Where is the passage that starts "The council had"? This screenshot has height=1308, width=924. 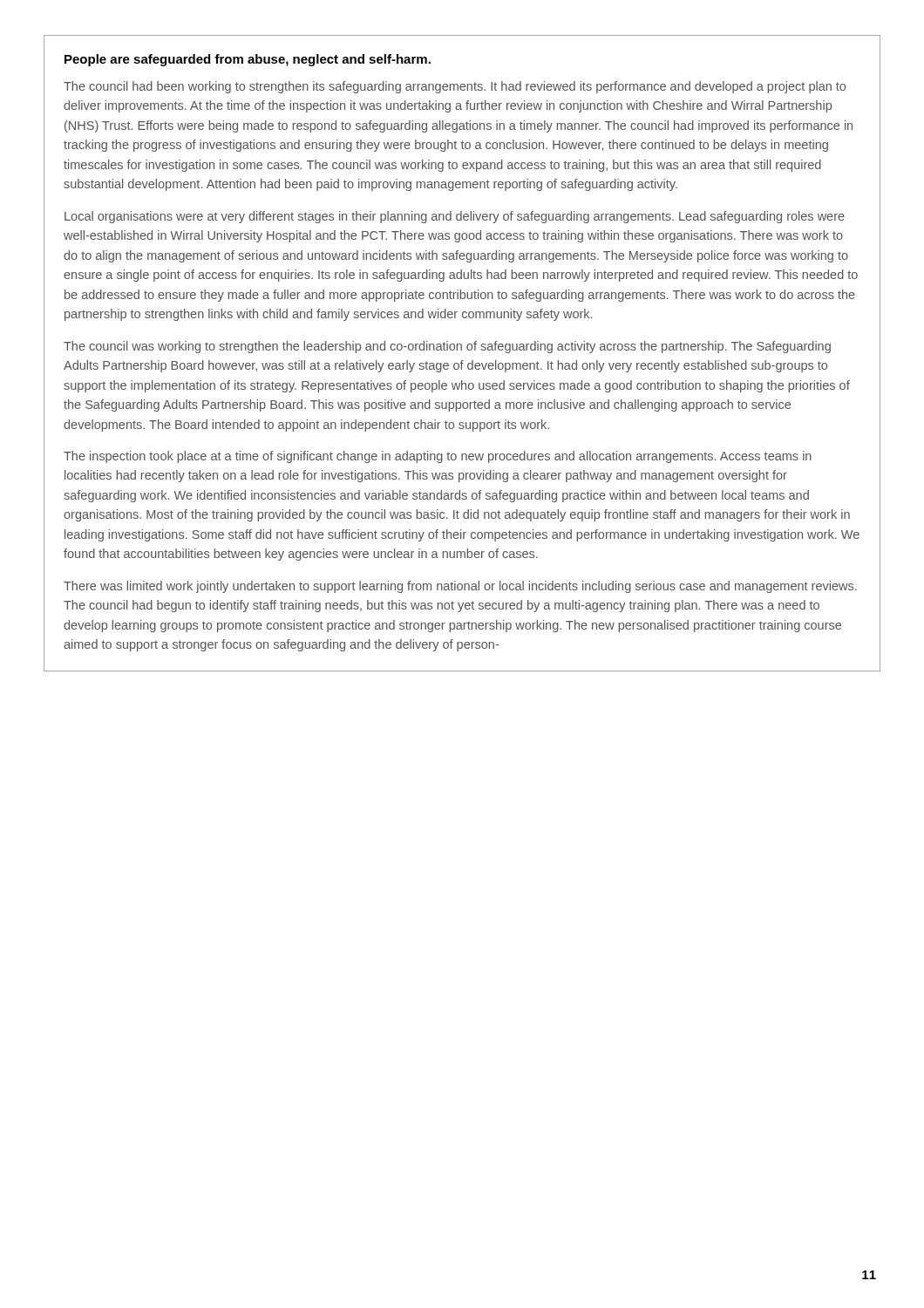click(x=459, y=135)
